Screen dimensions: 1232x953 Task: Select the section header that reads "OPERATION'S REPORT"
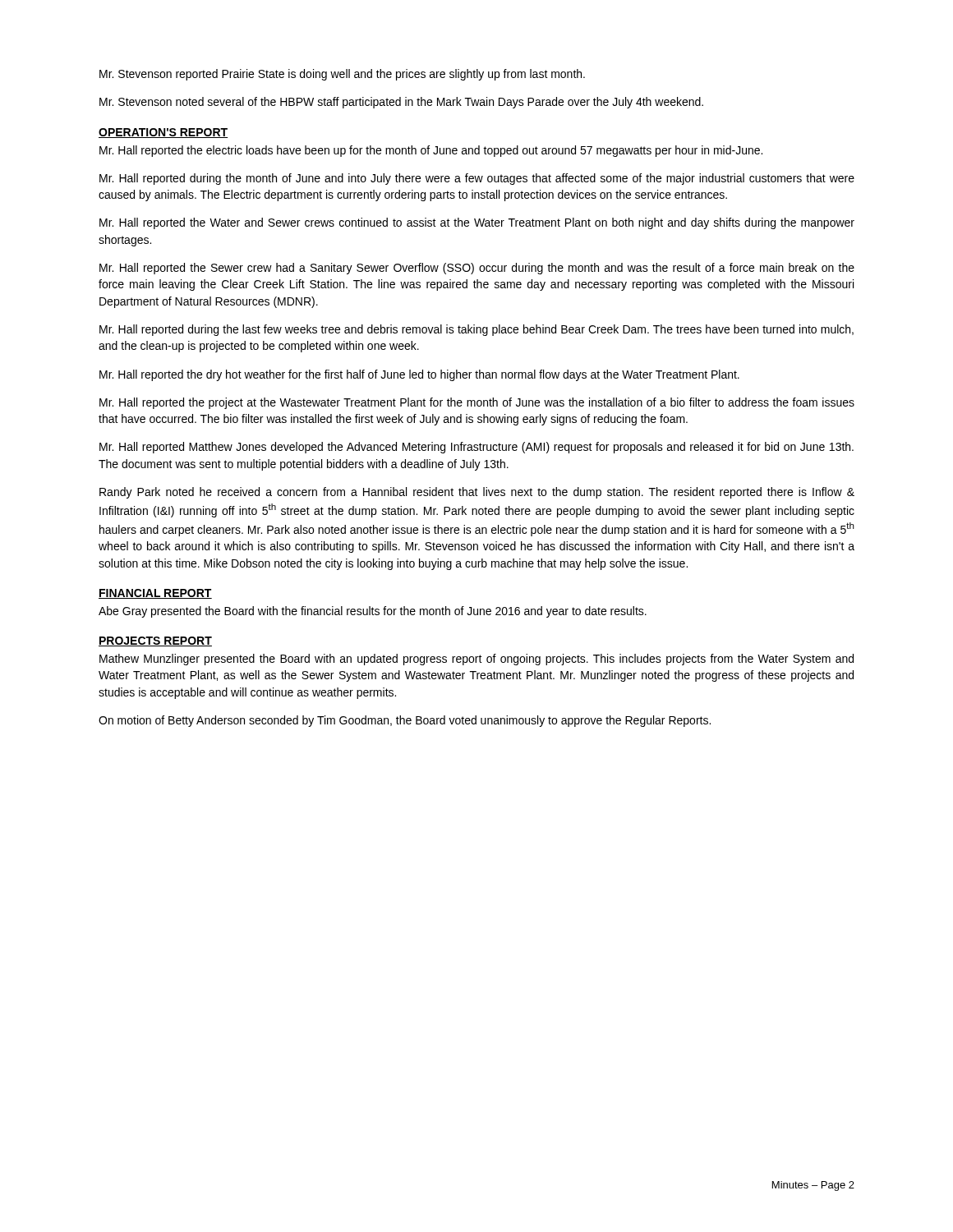(x=163, y=132)
